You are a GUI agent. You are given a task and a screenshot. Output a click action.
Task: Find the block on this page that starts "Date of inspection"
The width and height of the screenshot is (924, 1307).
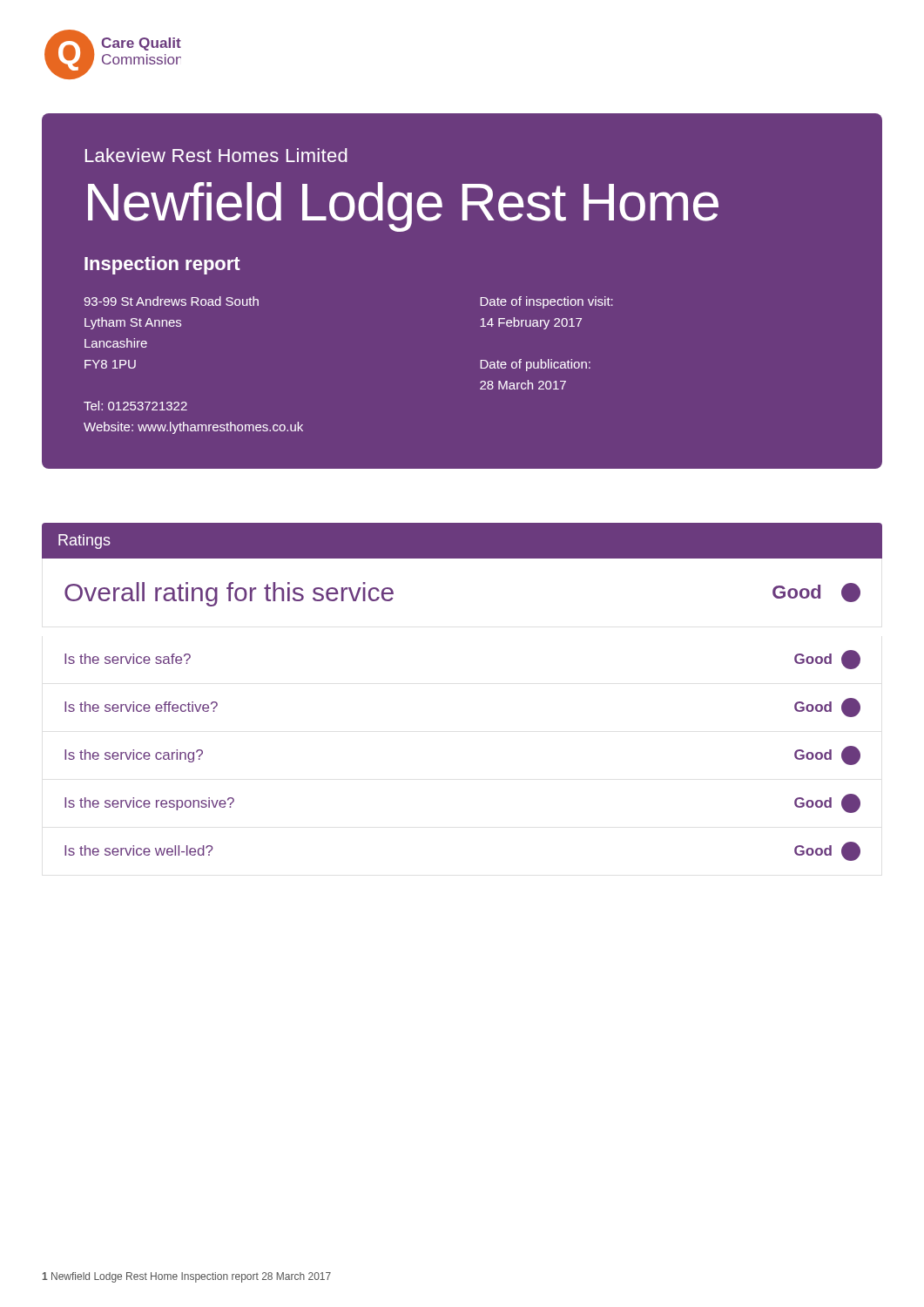(546, 302)
